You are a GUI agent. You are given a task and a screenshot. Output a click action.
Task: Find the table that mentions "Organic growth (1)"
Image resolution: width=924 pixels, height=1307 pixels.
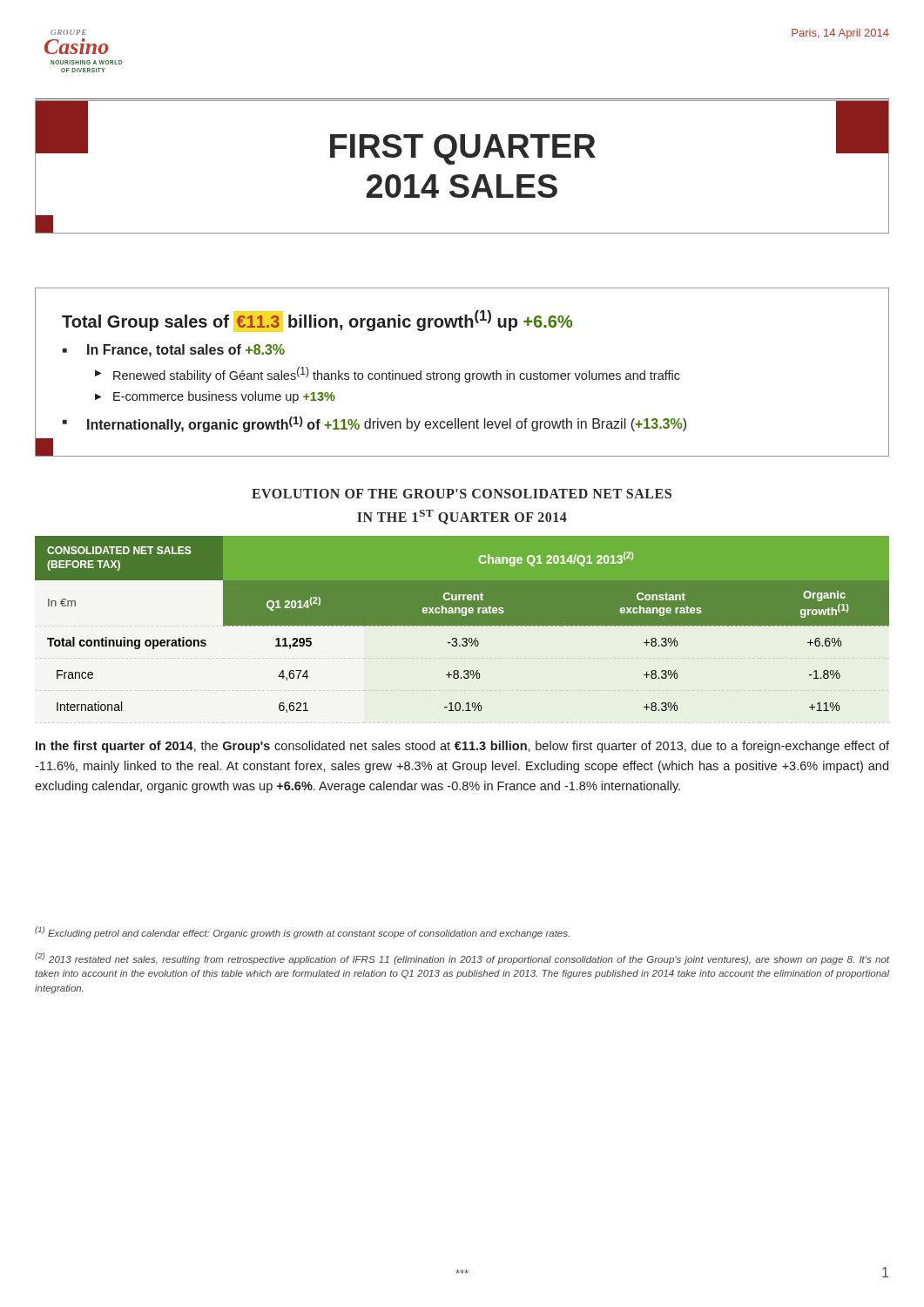coord(462,629)
